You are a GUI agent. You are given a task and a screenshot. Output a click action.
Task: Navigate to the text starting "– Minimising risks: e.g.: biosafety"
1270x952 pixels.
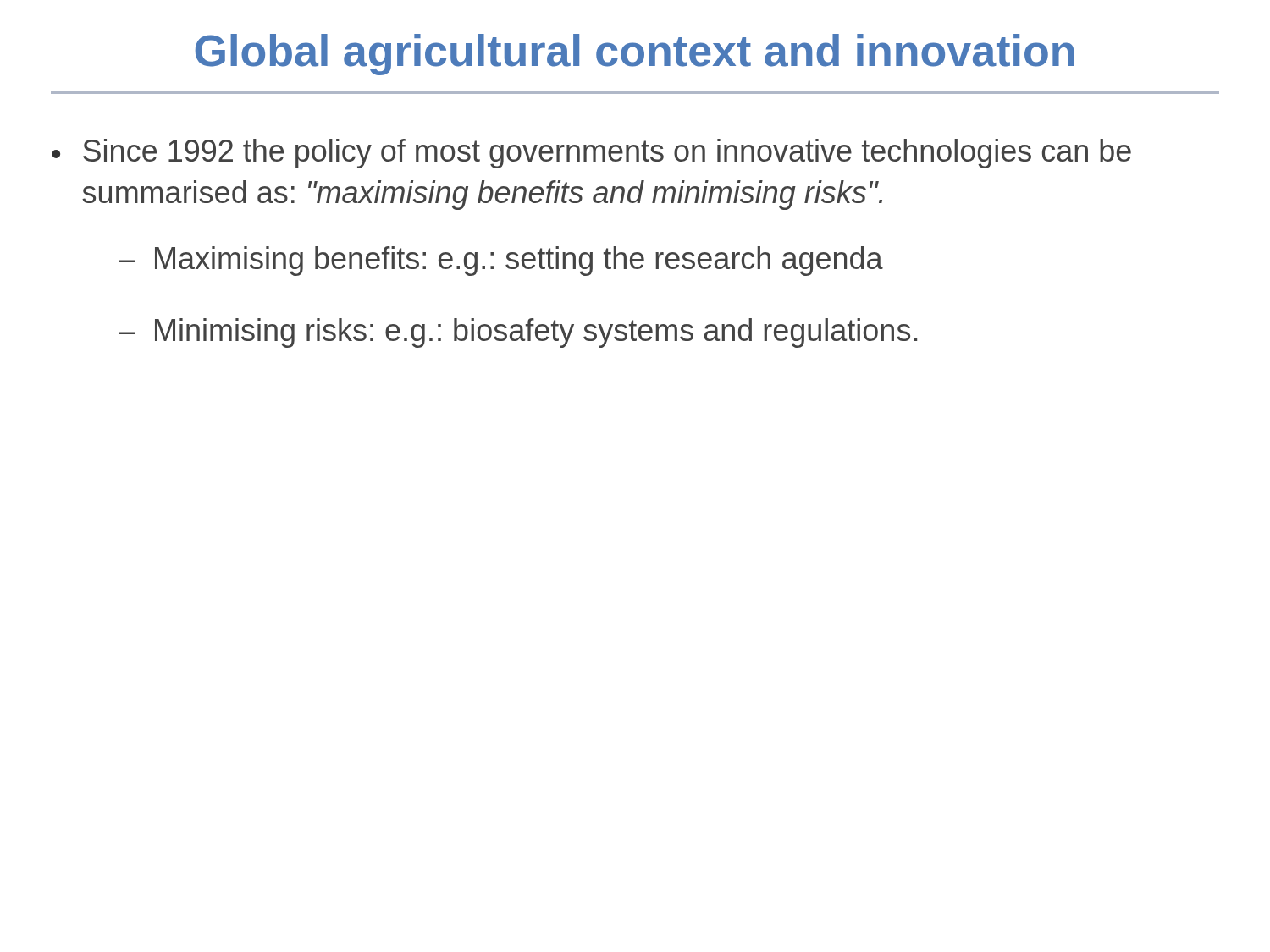(x=519, y=331)
